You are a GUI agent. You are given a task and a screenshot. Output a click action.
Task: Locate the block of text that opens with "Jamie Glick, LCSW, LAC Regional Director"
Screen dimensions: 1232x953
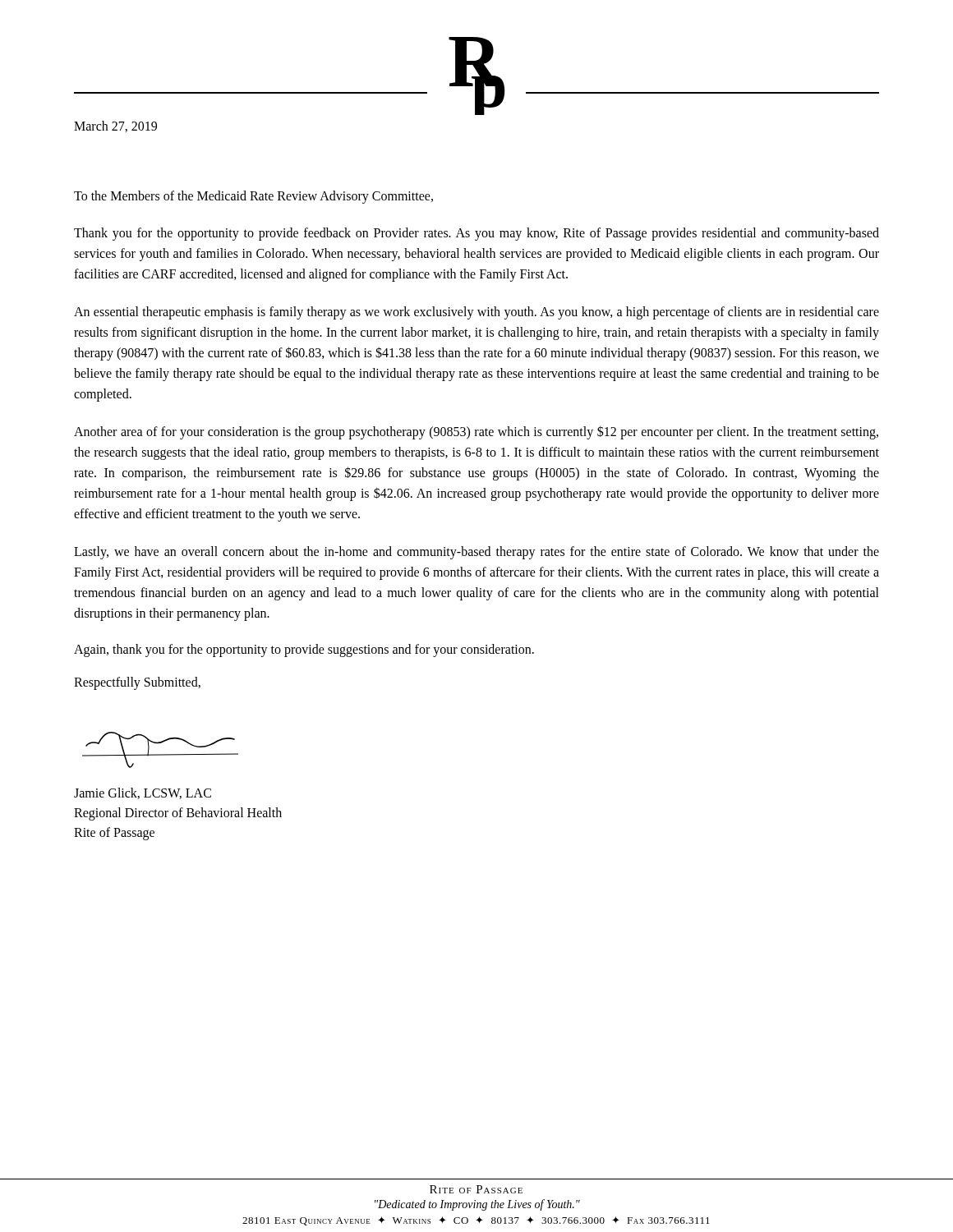[x=178, y=812]
